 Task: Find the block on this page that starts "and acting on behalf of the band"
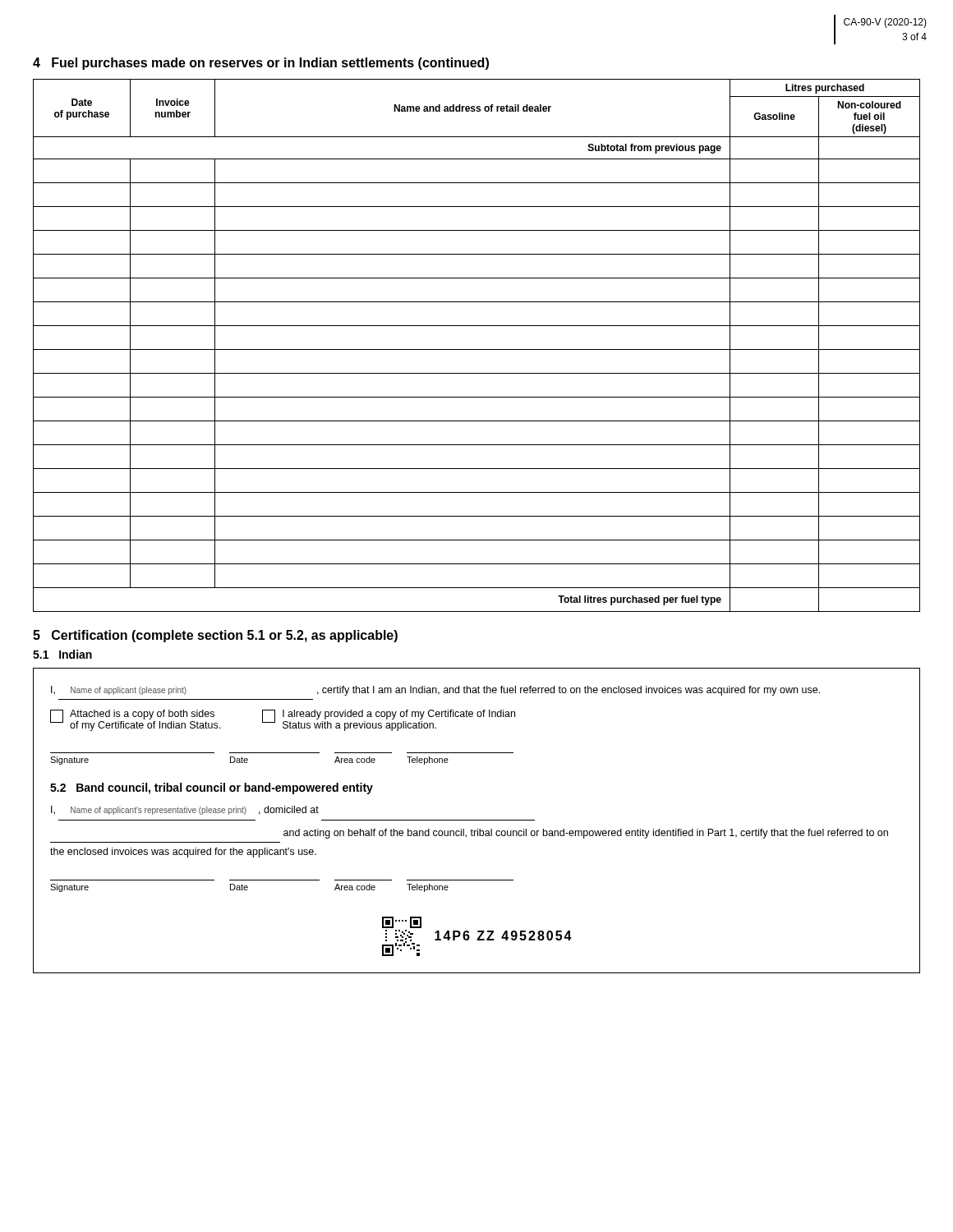tap(469, 841)
